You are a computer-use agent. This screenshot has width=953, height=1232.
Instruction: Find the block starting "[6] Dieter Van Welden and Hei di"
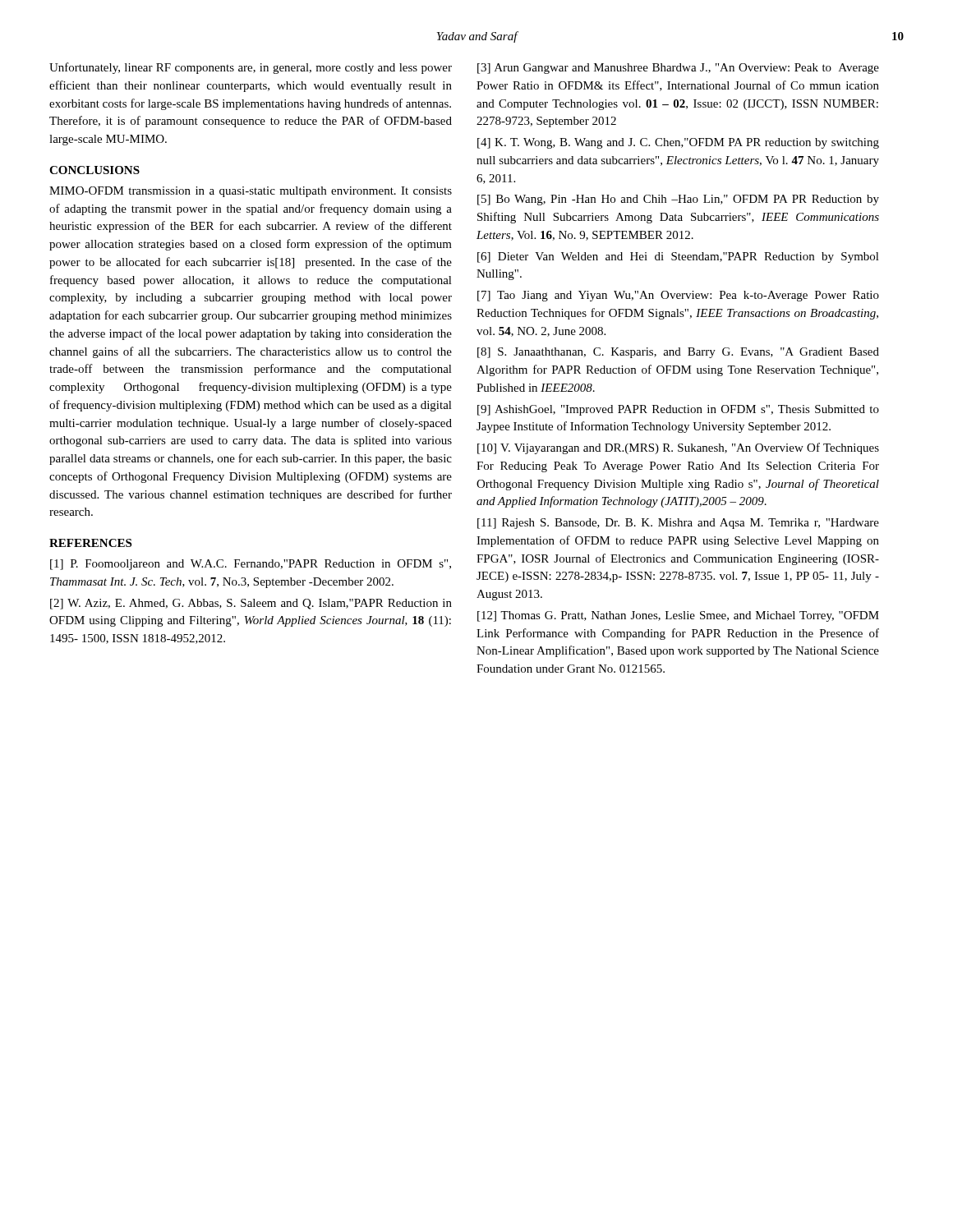point(678,265)
